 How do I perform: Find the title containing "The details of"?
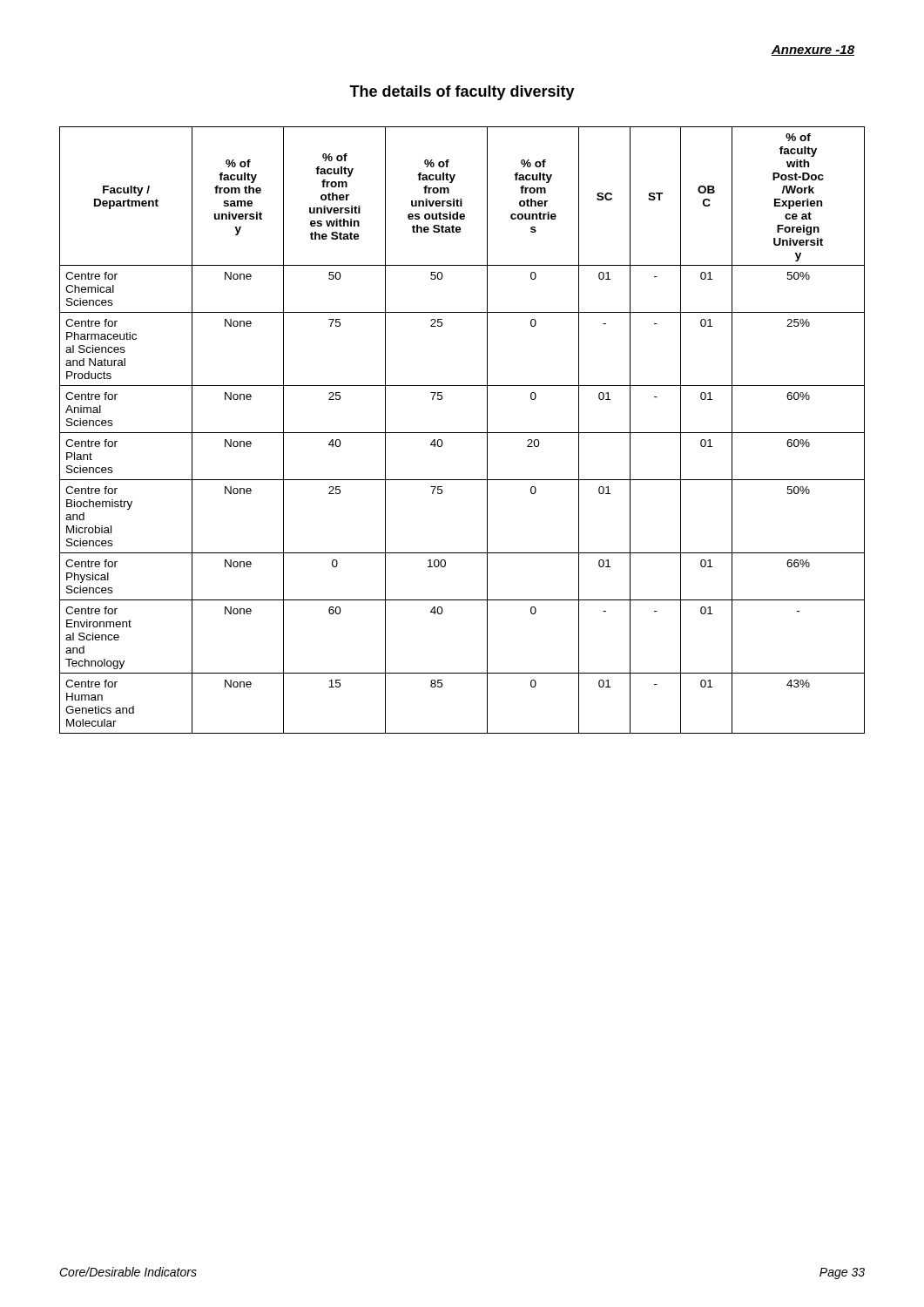coord(462,91)
